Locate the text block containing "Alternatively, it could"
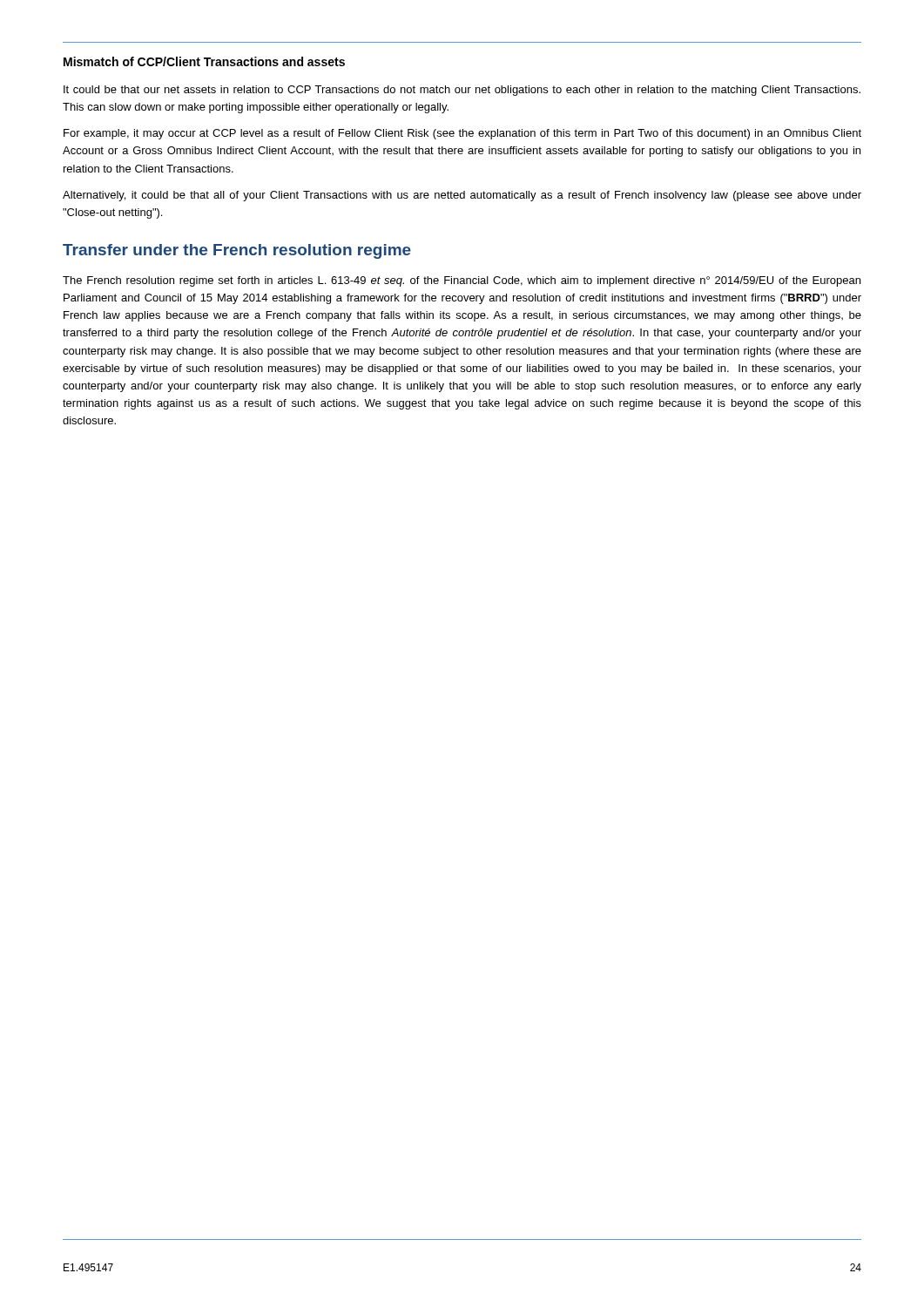This screenshot has height=1307, width=924. click(x=462, y=203)
